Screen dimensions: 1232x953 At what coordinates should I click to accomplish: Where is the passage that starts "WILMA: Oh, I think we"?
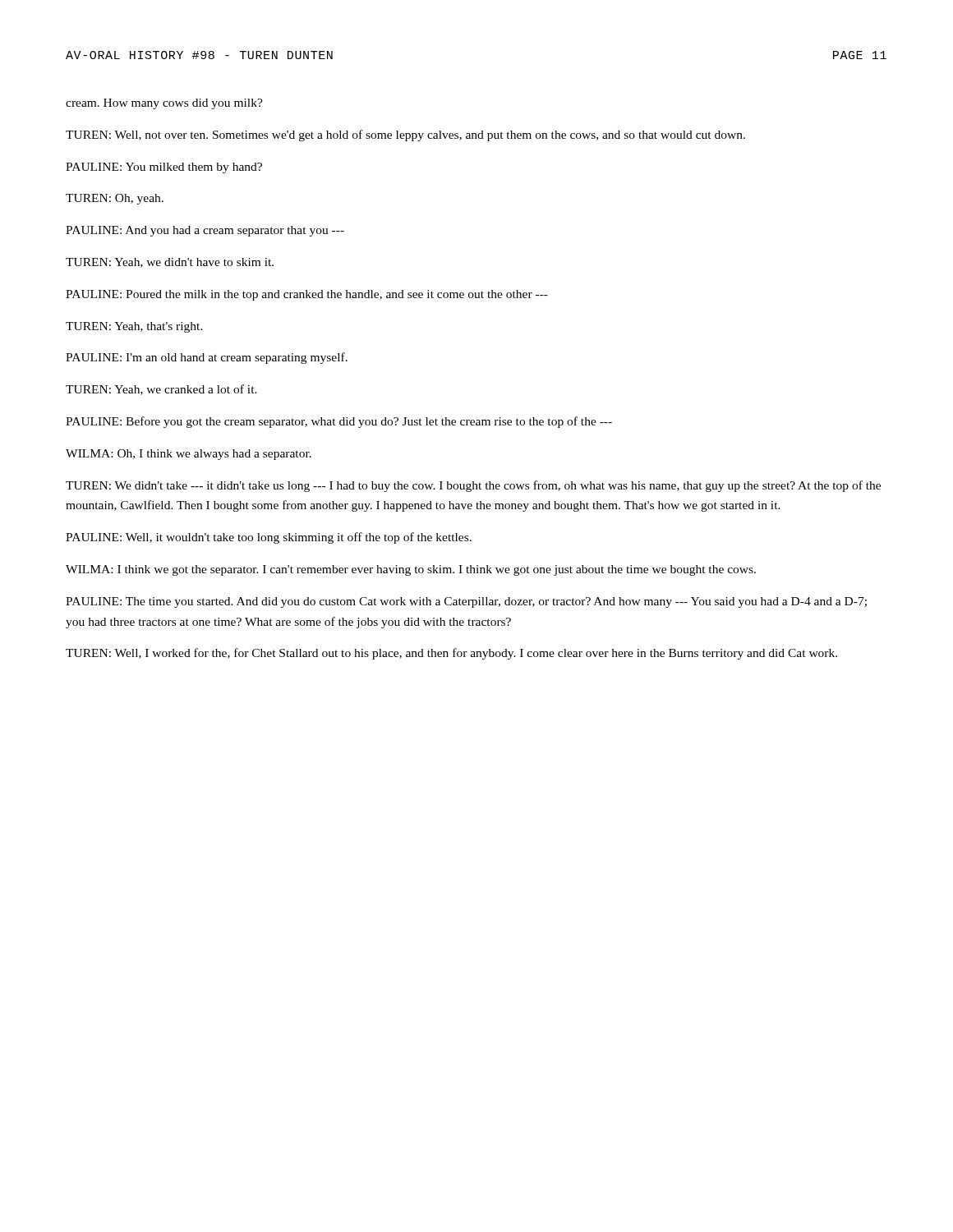tap(189, 453)
